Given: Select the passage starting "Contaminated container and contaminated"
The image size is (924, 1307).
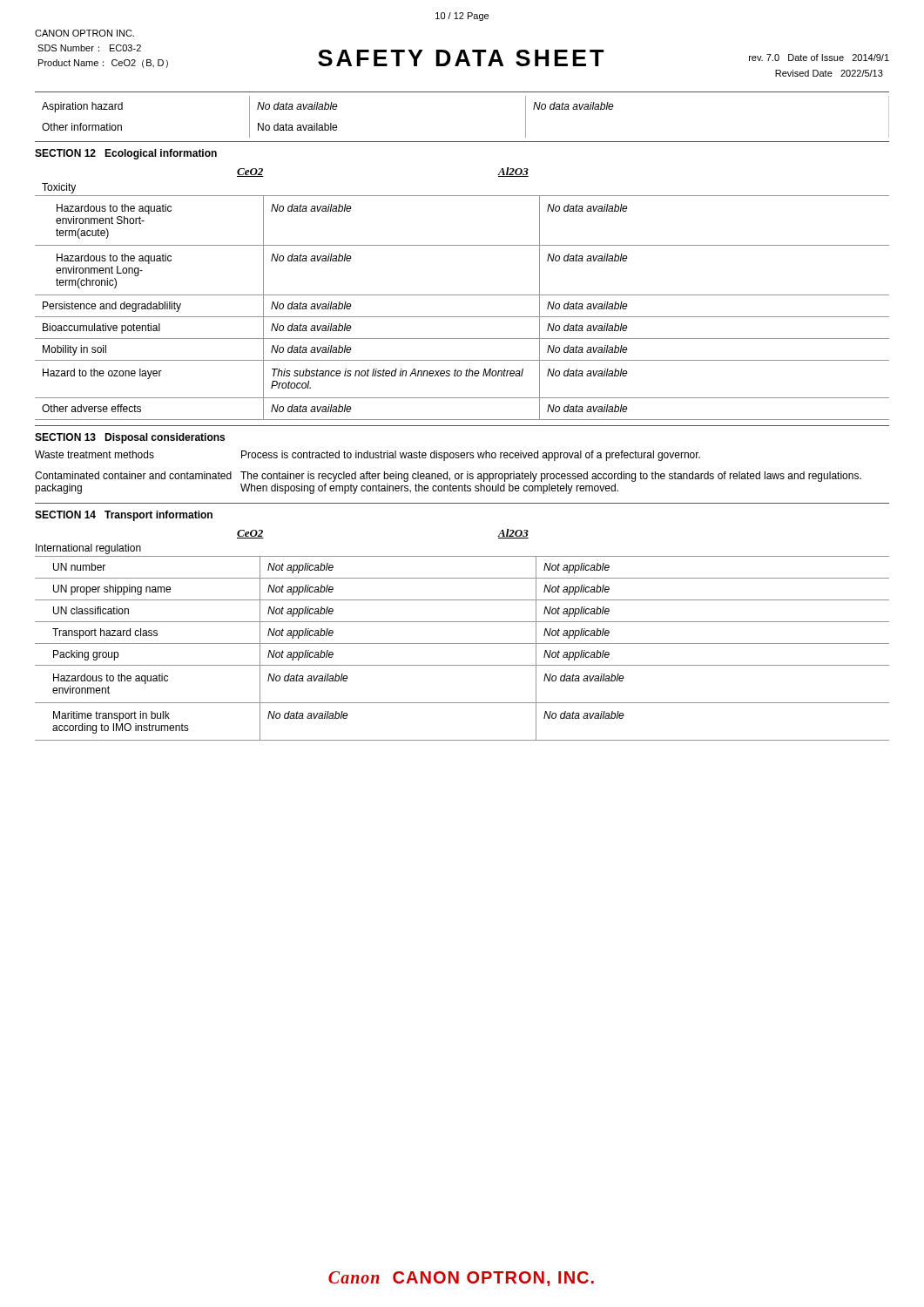Looking at the screenshot, I should pyautogui.click(x=462, y=482).
